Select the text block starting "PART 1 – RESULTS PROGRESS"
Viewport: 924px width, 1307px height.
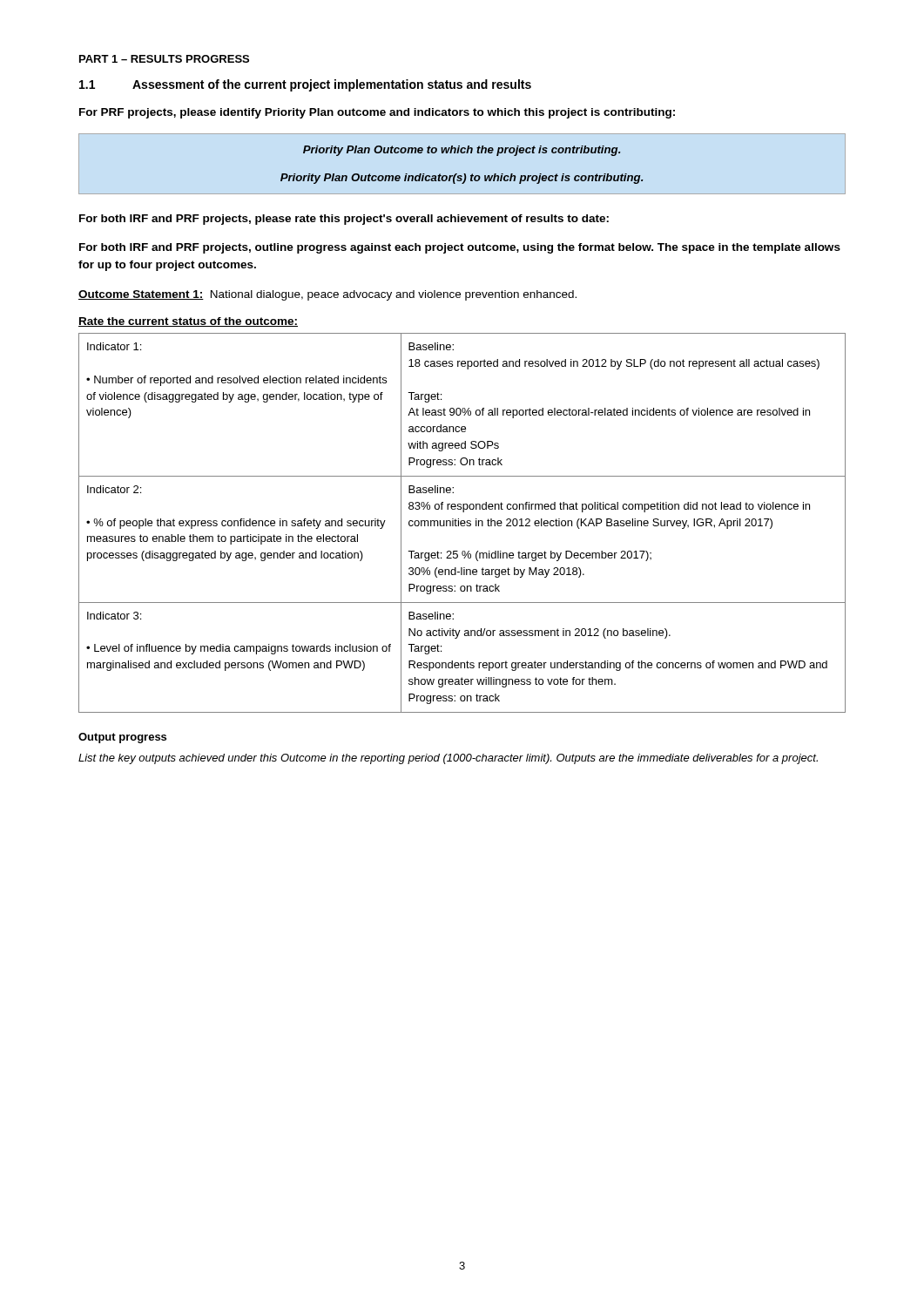point(164,59)
